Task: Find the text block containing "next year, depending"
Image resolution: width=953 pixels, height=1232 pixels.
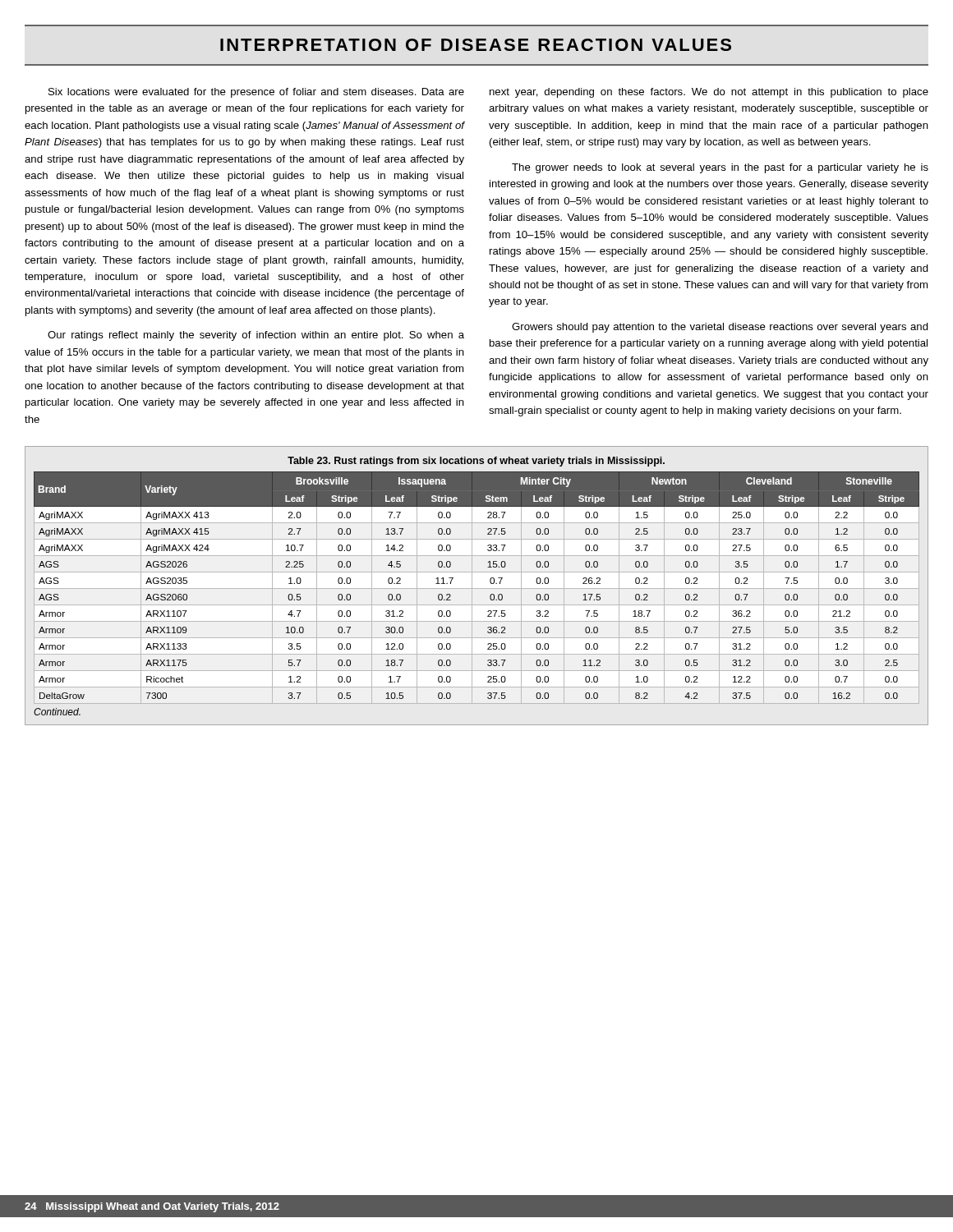Action: tap(709, 252)
